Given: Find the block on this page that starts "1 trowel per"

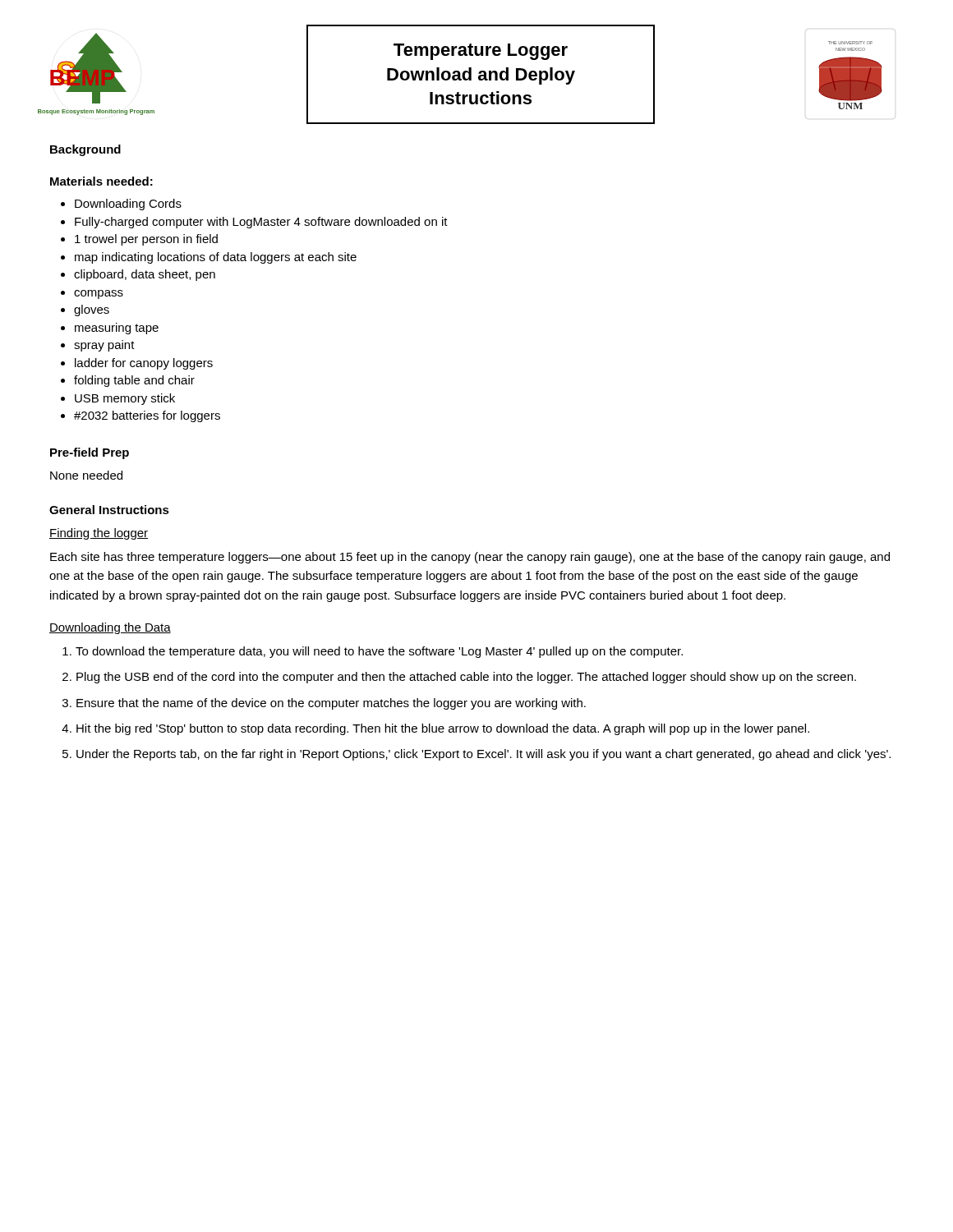Looking at the screenshot, I should [139, 240].
